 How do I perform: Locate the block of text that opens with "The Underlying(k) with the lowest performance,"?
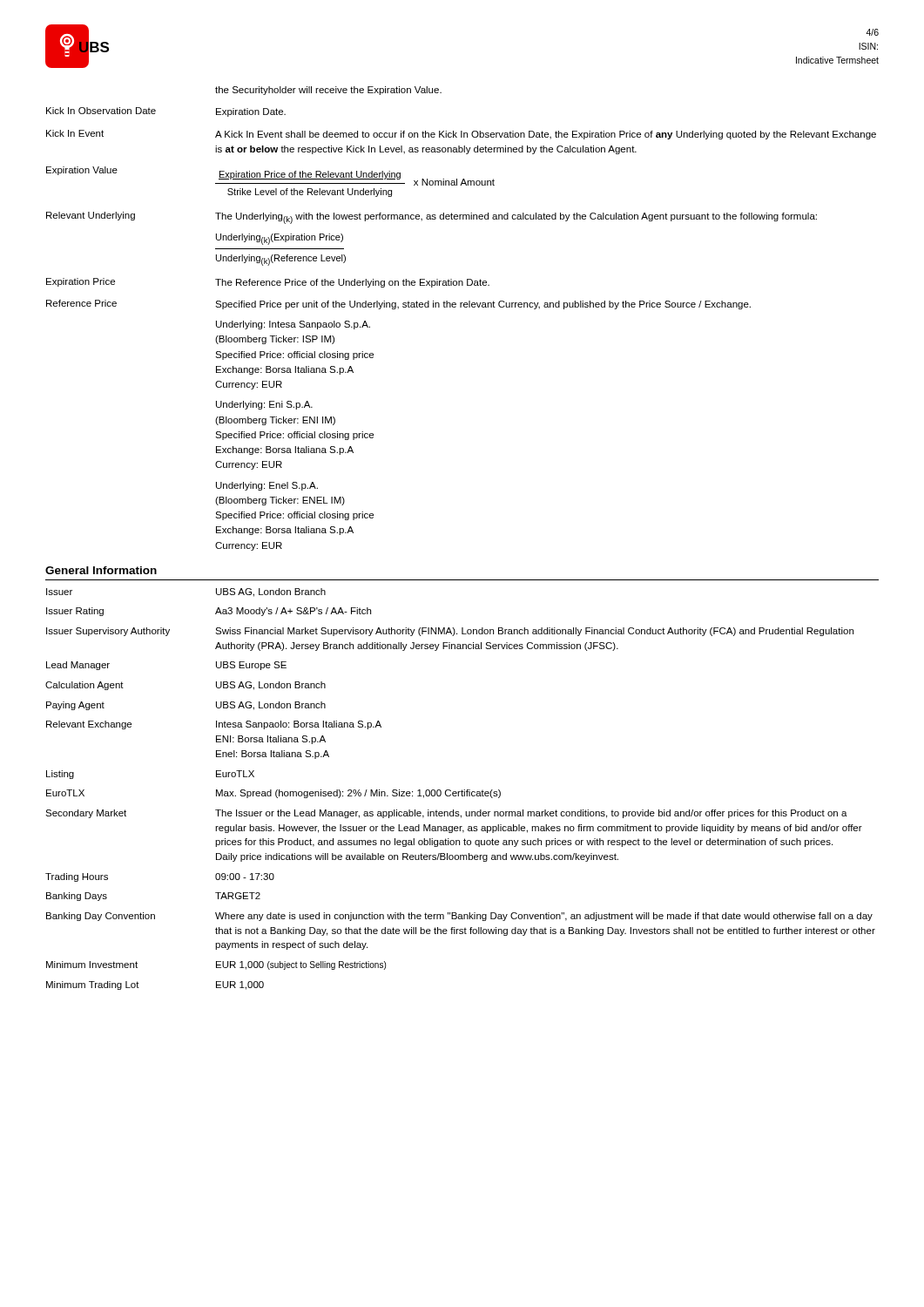click(x=516, y=217)
